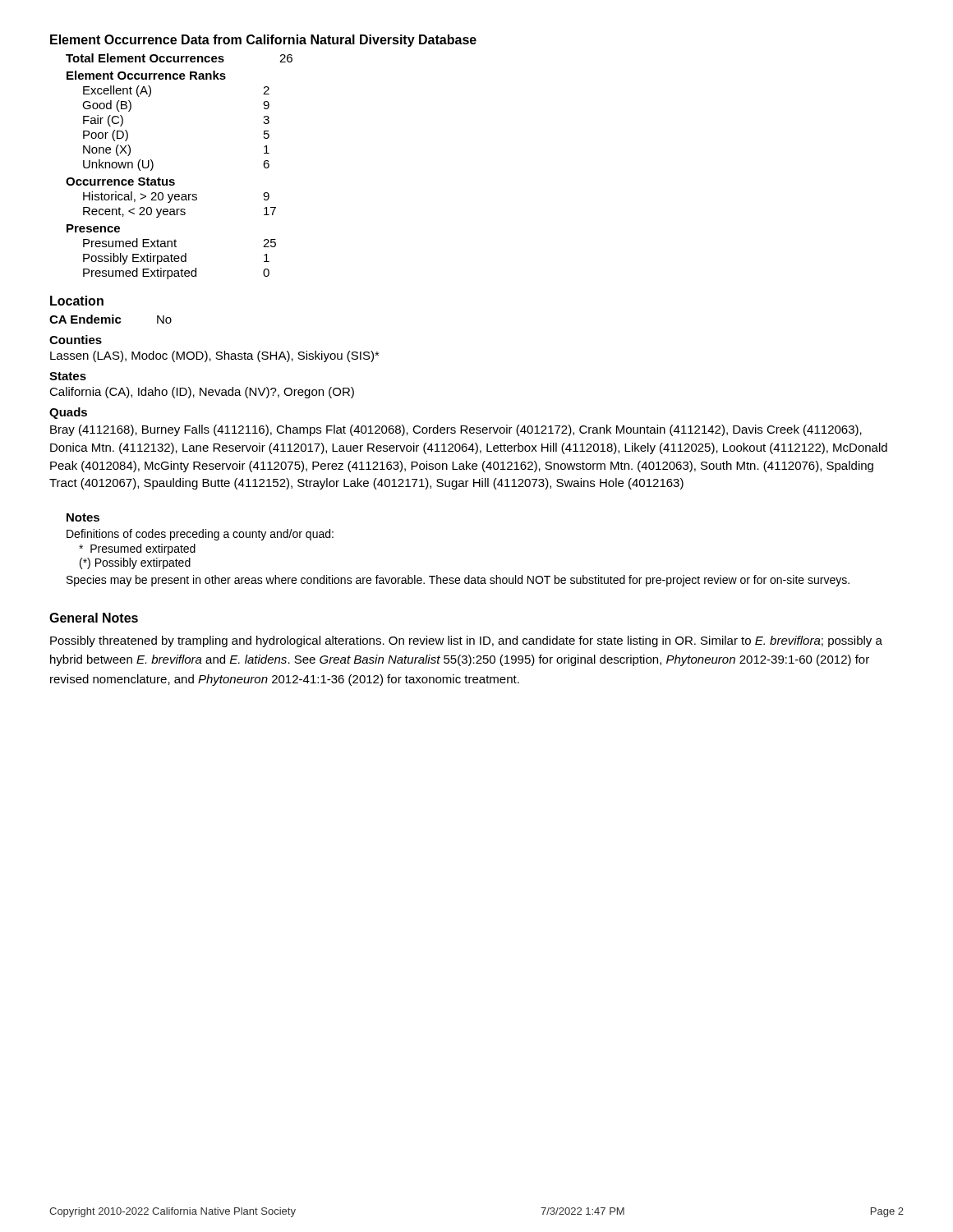
Task: Find the region starting "Possibly threatened by trampling and hydrological alterations. On"
Action: coord(466,659)
